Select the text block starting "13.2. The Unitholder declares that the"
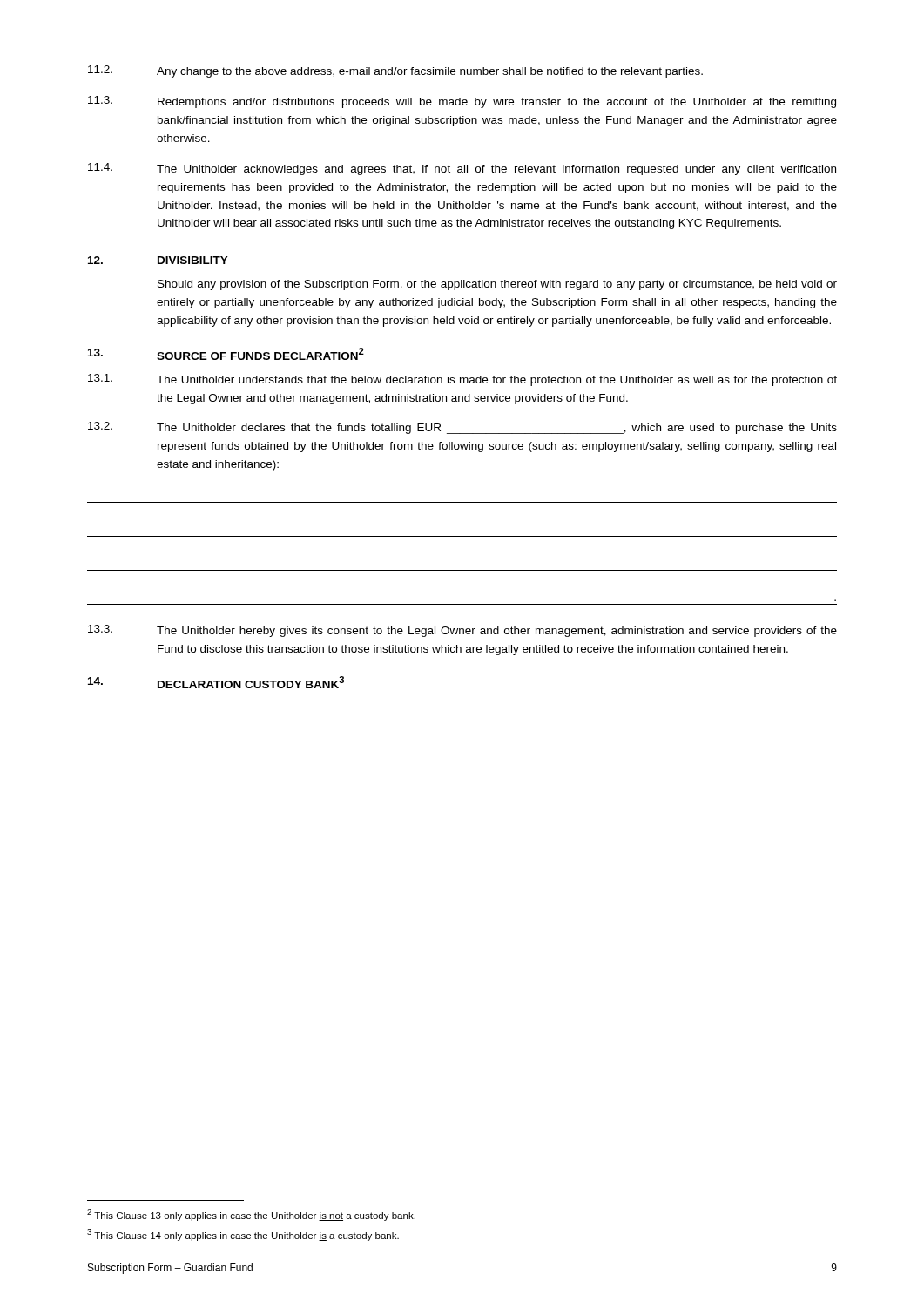The height and width of the screenshot is (1307, 924). pos(462,447)
